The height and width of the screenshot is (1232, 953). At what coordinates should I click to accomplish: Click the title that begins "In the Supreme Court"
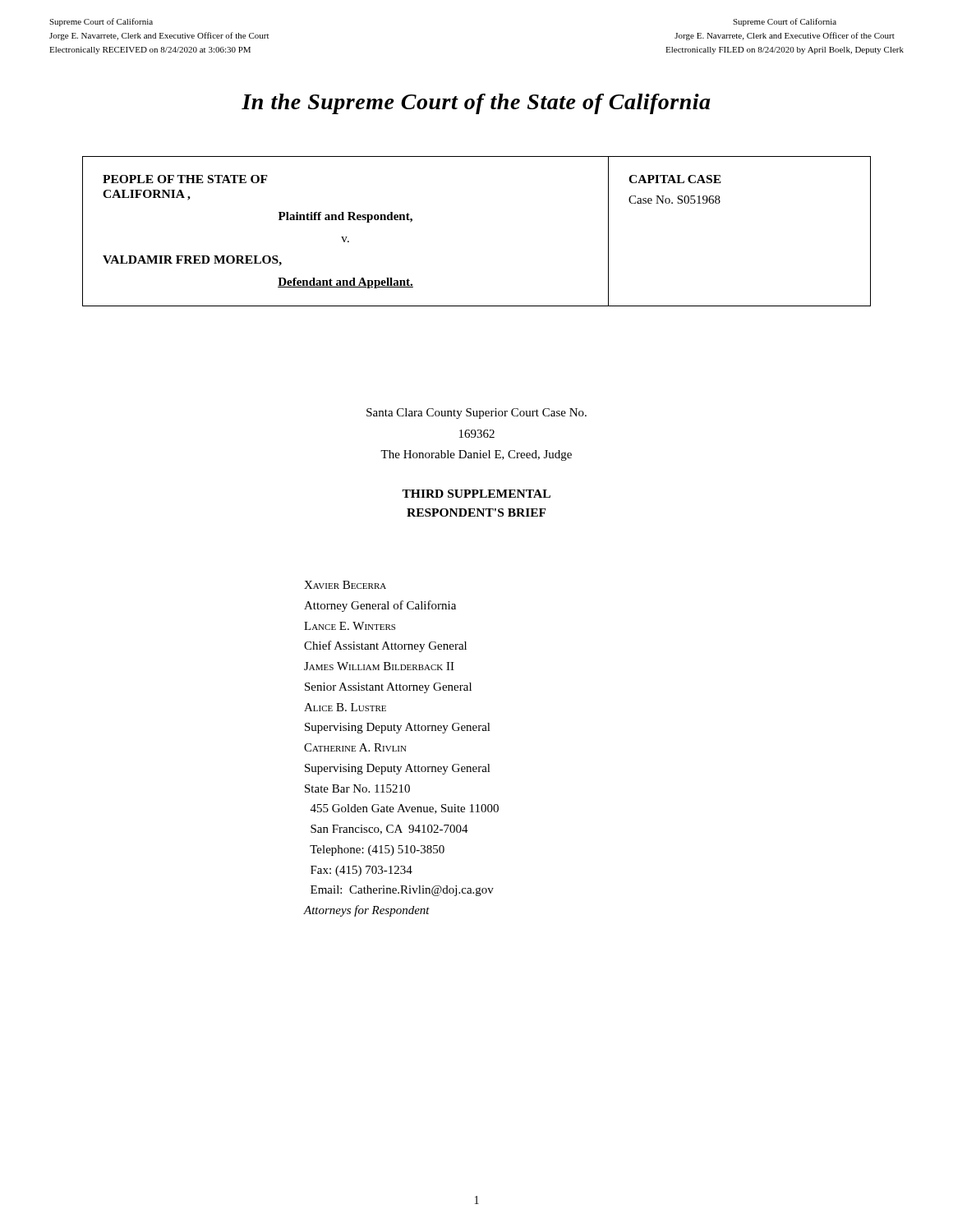[476, 101]
